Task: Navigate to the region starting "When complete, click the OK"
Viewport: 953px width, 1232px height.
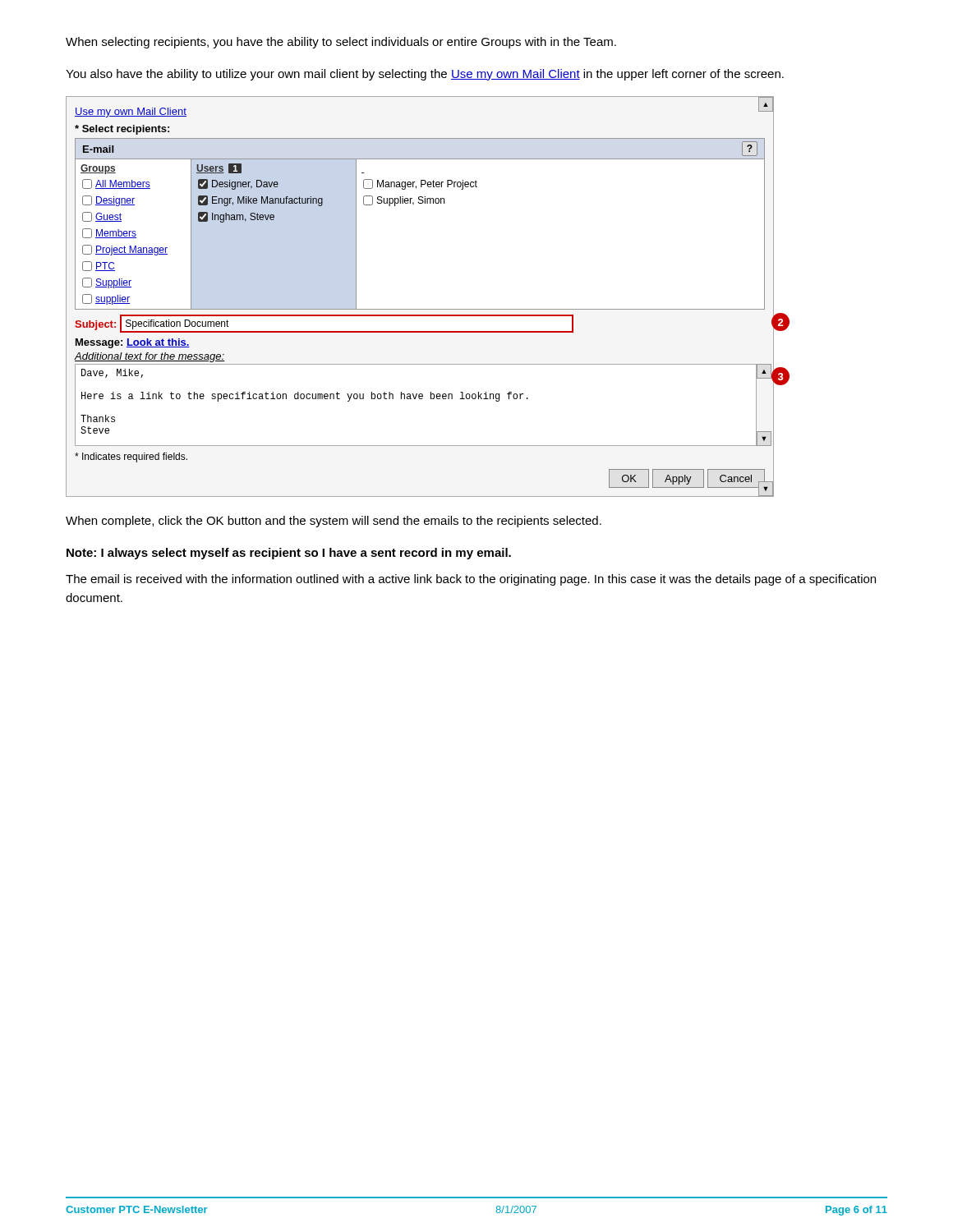Action: pyautogui.click(x=334, y=520)
